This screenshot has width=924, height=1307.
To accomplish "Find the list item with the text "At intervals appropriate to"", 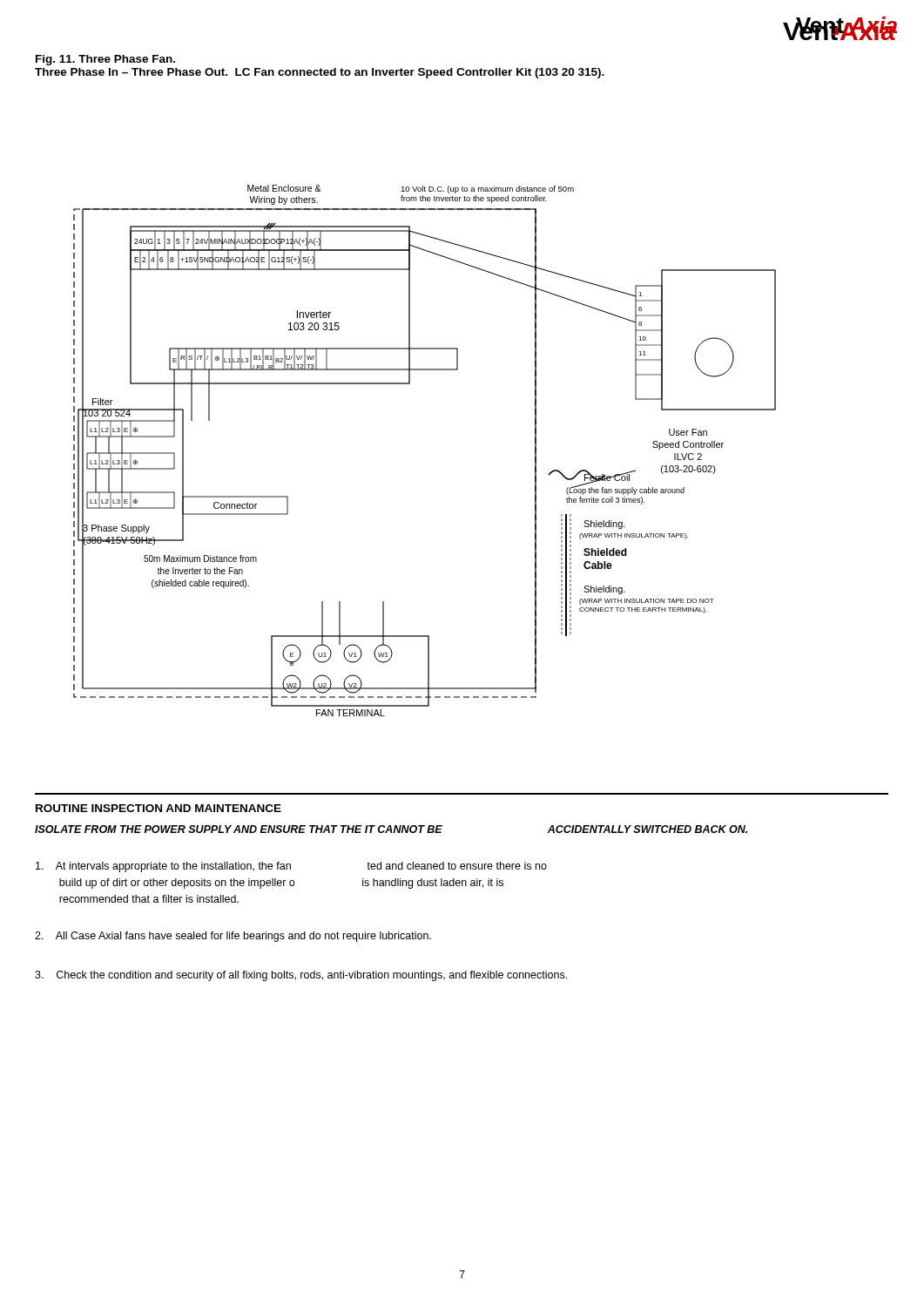I will tap(291, 882).
